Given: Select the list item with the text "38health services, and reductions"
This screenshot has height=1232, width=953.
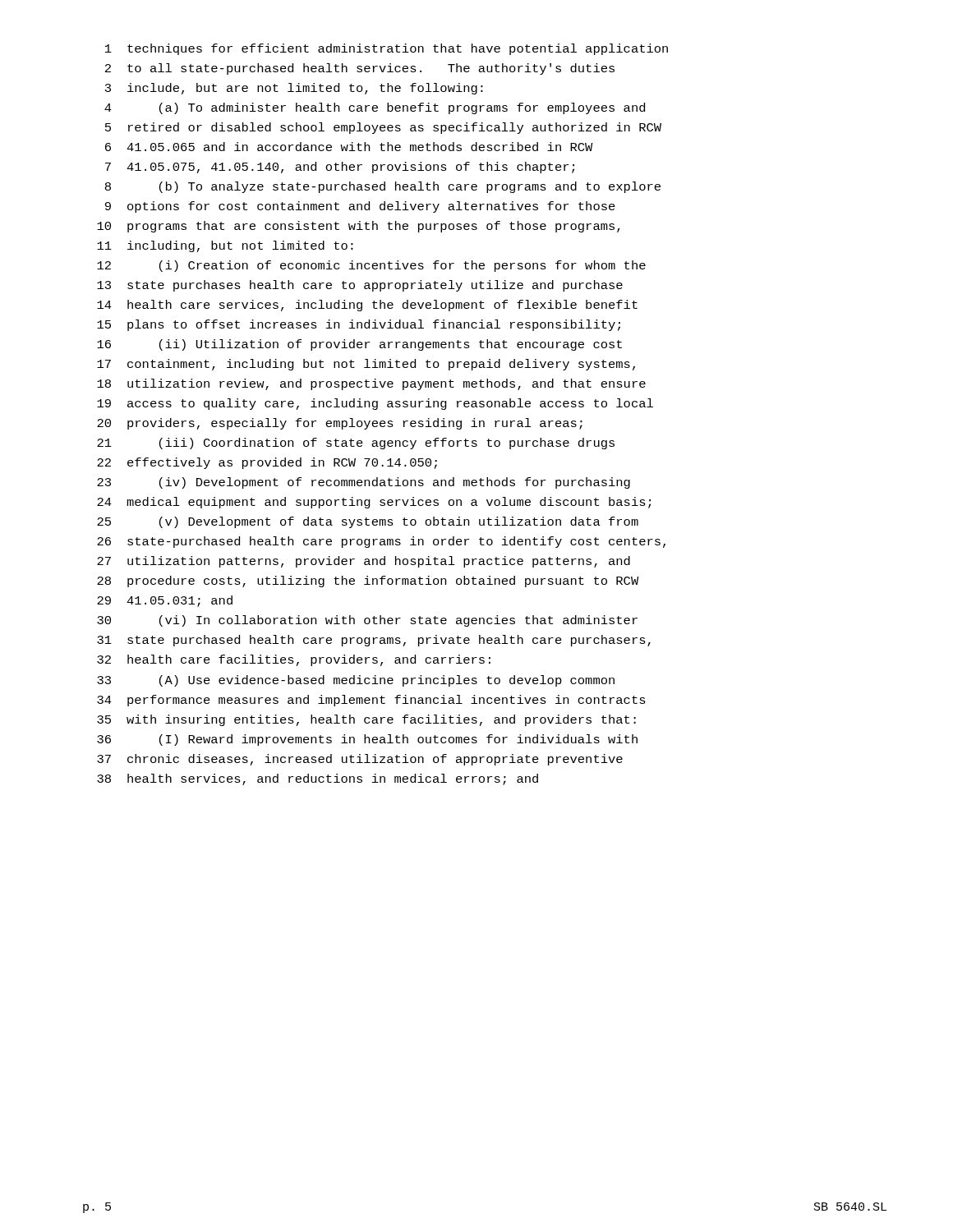Looking at the screenshot, I should pos(485,779).
